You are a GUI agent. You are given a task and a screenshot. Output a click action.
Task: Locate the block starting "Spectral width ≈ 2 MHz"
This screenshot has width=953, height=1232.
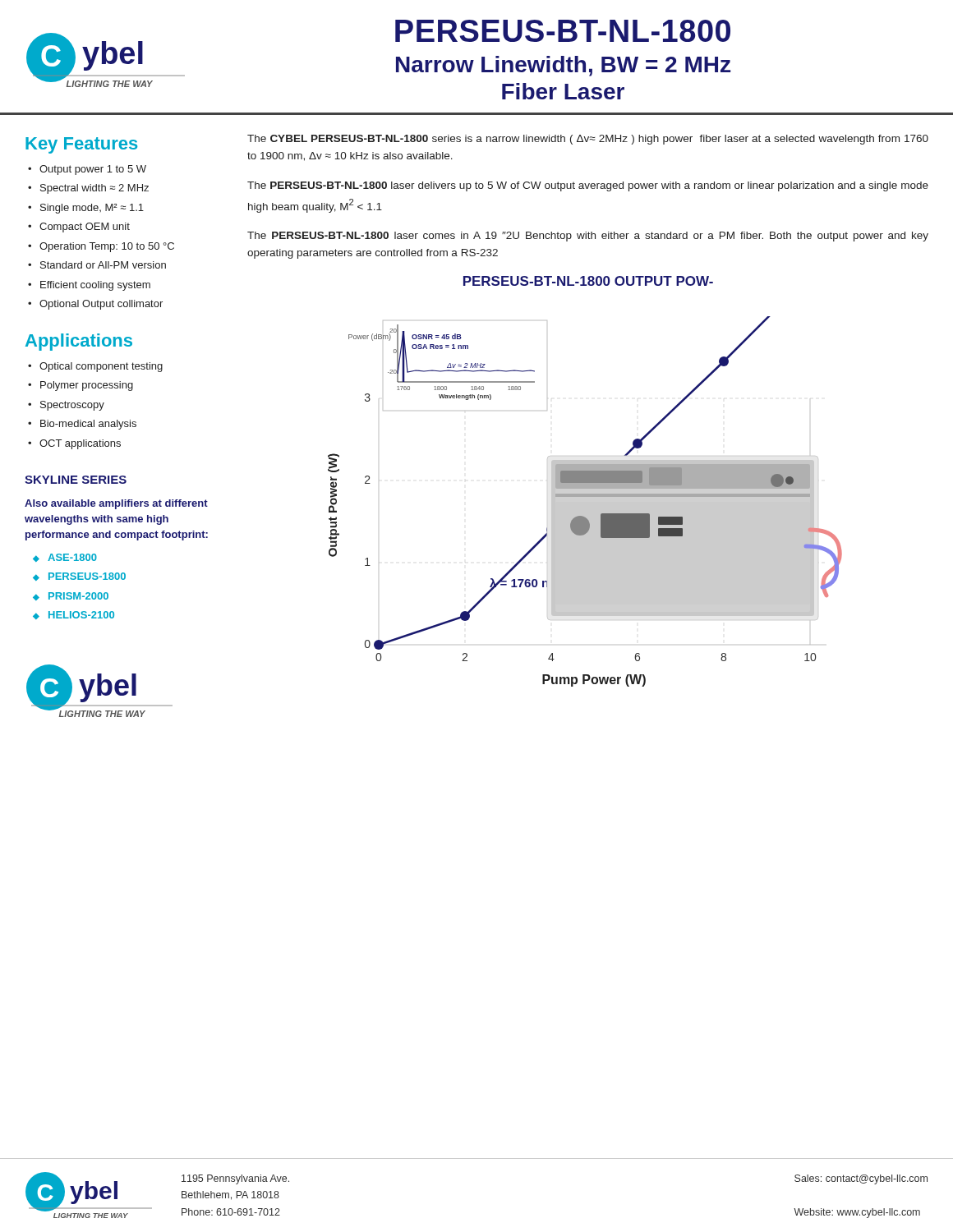pyautogui.click(x=94, y=188)
